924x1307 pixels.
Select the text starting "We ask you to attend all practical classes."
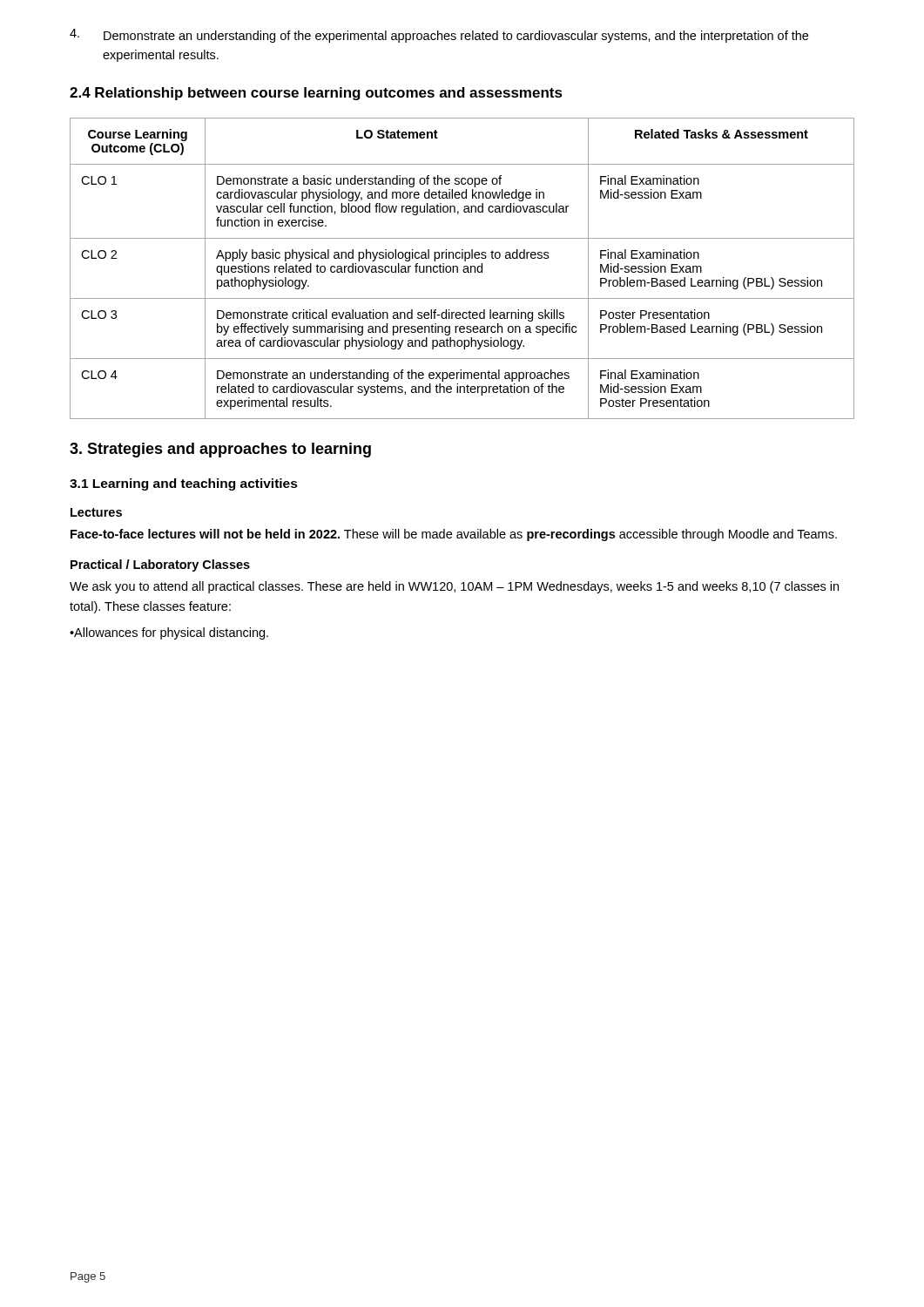(455, 597)
